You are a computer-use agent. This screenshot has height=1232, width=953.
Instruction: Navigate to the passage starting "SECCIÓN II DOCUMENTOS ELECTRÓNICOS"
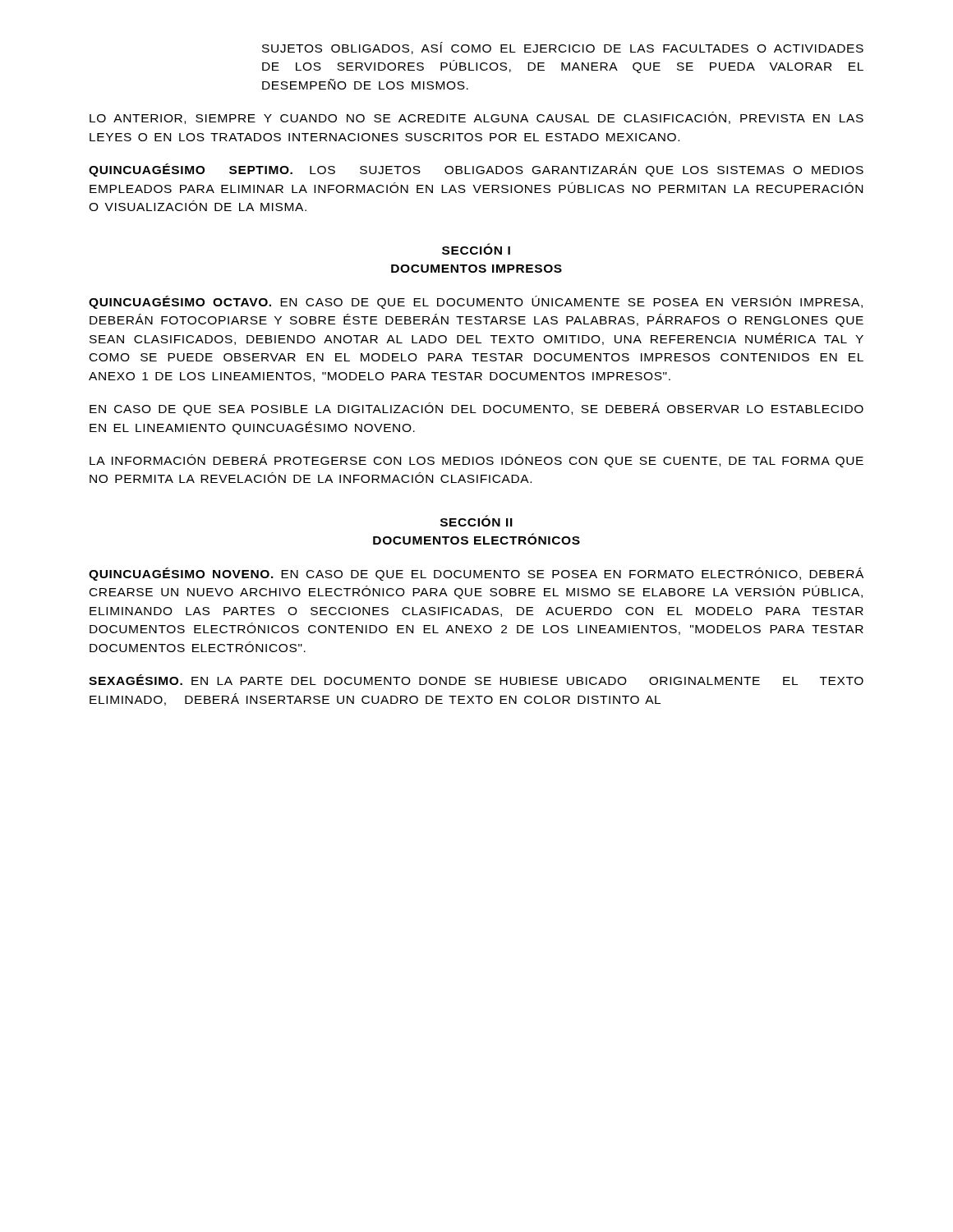click(476, 531)
